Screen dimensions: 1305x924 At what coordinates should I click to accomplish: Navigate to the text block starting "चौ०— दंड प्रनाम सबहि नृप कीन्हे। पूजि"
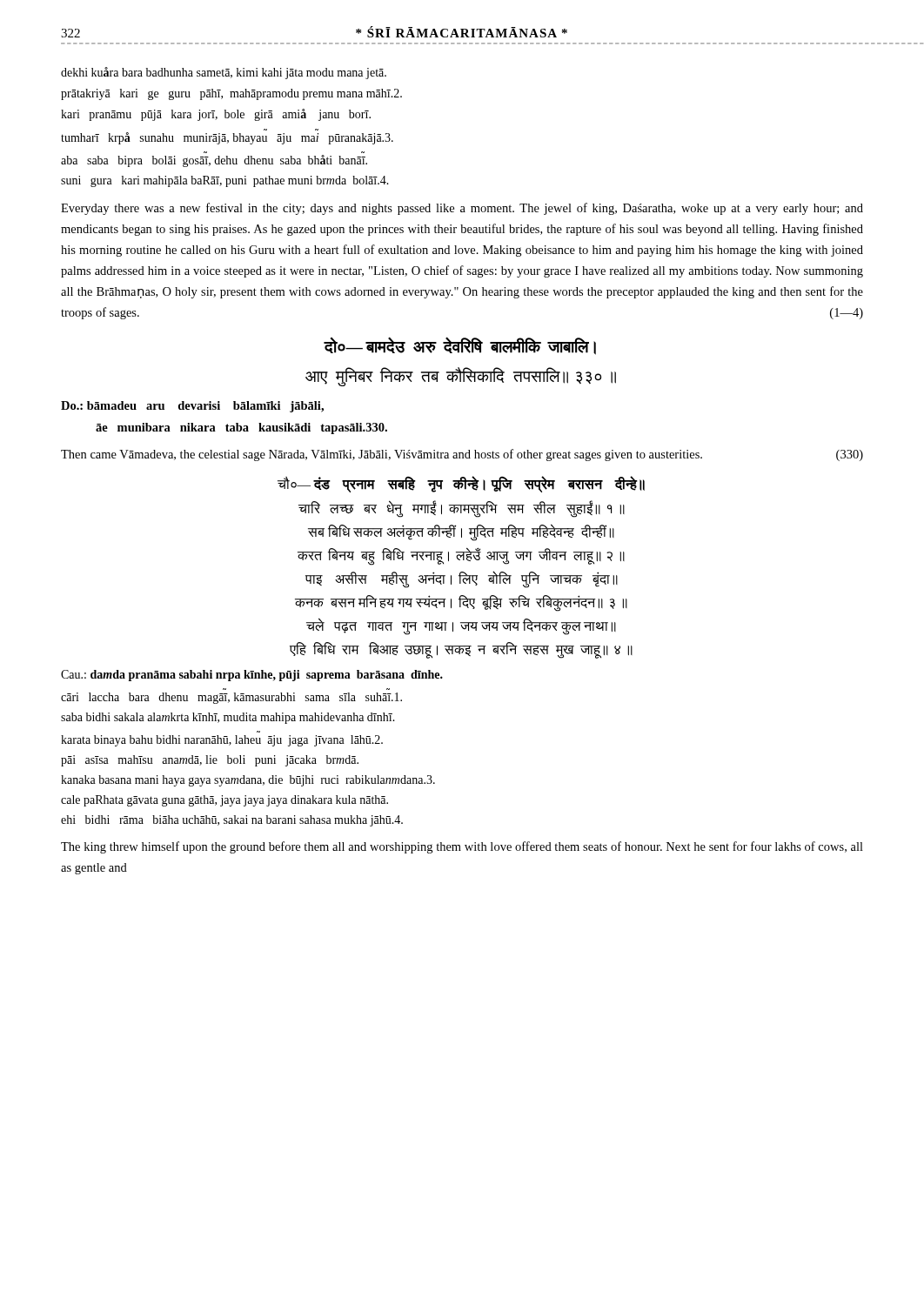tap(462, 567)
